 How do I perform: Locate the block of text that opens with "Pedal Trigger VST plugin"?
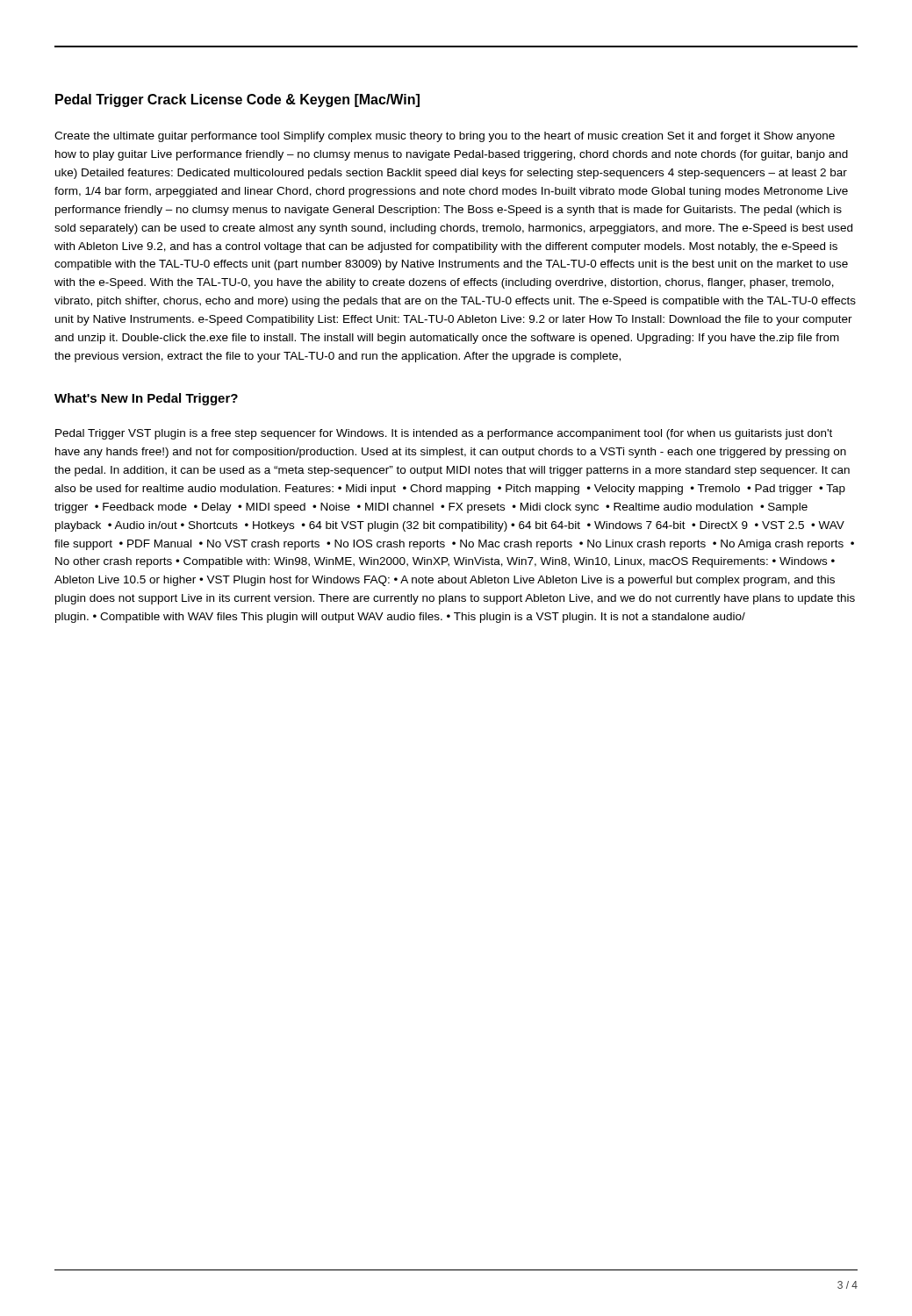pos(455,525)
